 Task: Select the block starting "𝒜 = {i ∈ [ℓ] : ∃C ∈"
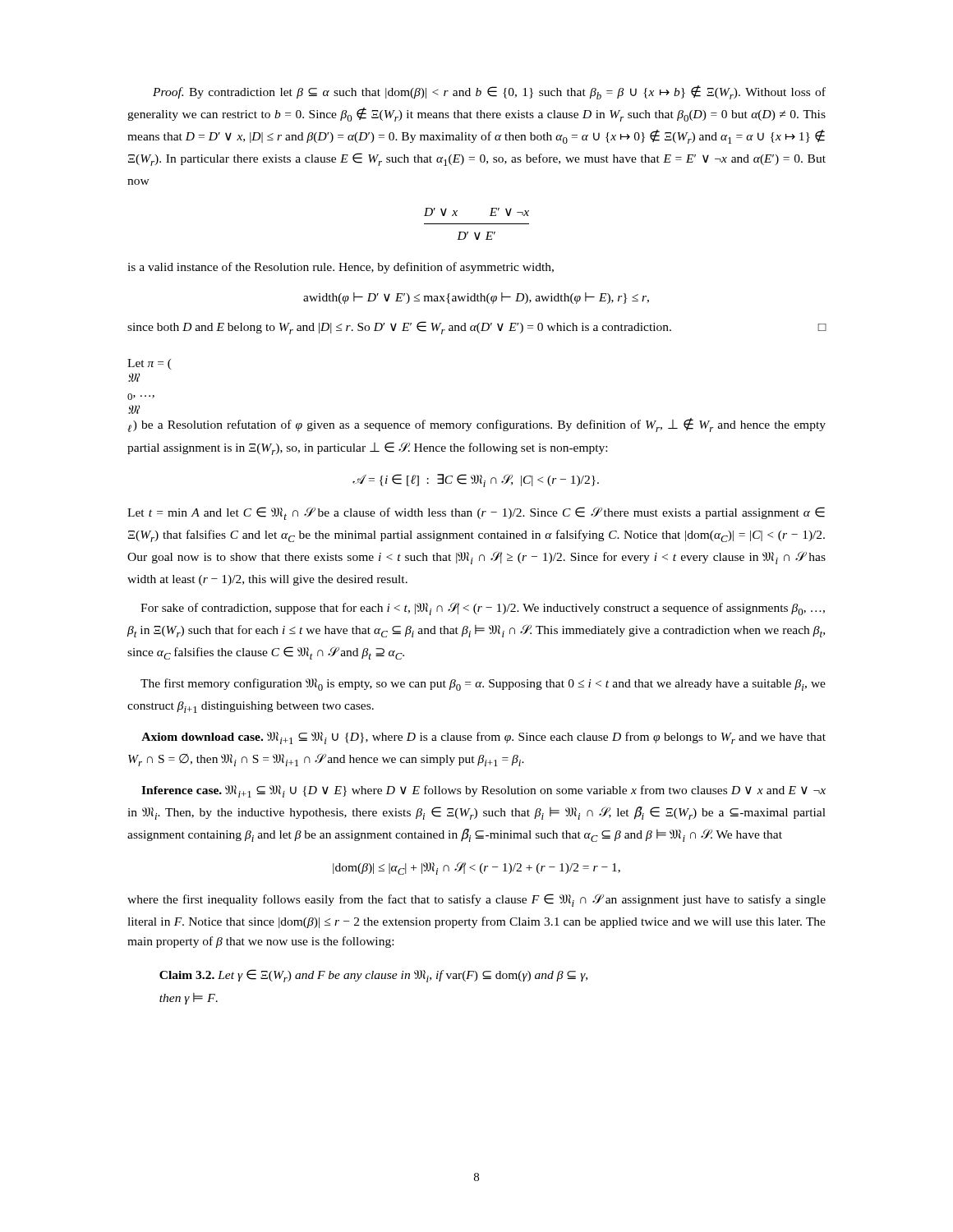[476, 481]
